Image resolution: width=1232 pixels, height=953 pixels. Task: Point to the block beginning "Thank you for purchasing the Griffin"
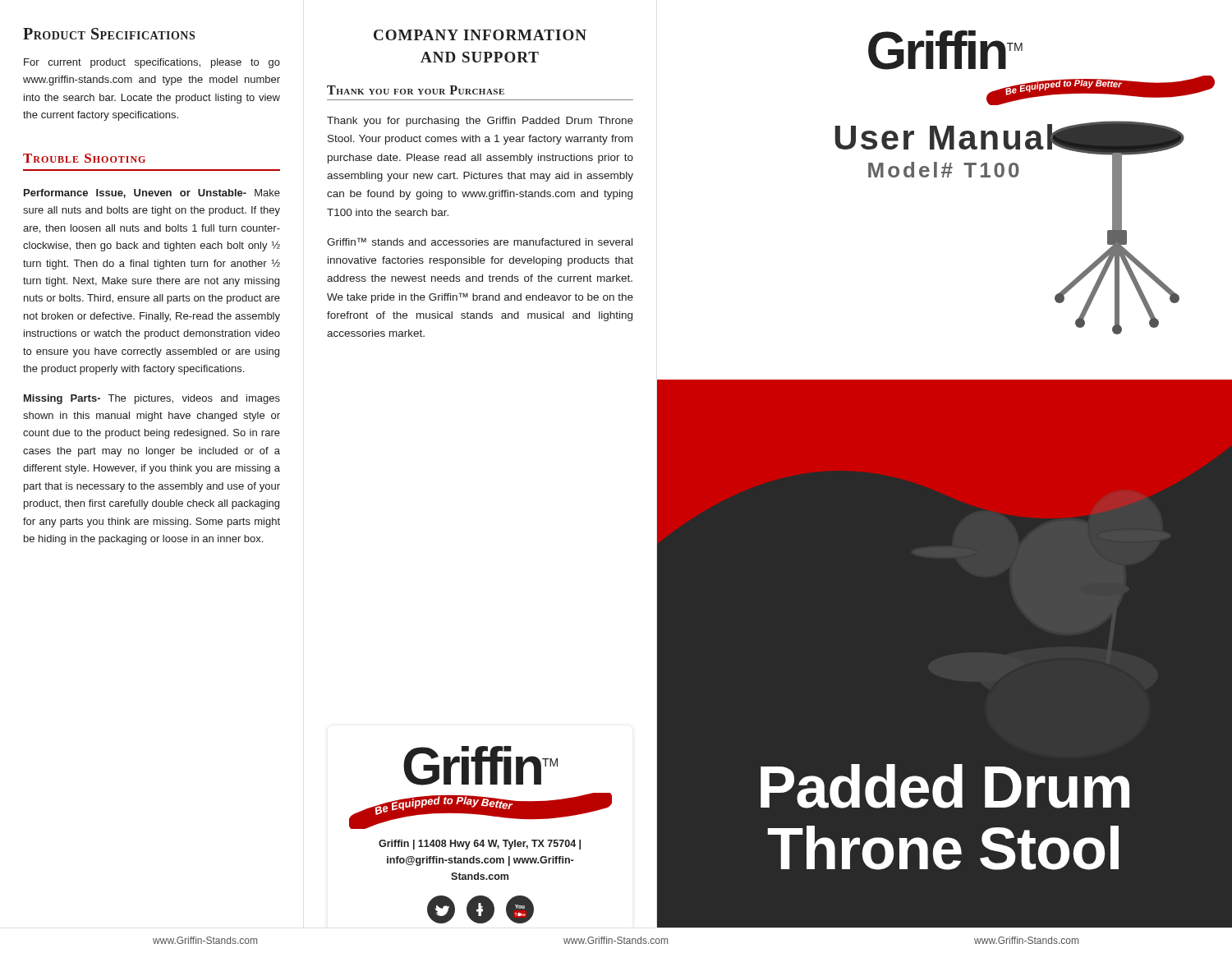pyautogui.click(x=480, y=166)
